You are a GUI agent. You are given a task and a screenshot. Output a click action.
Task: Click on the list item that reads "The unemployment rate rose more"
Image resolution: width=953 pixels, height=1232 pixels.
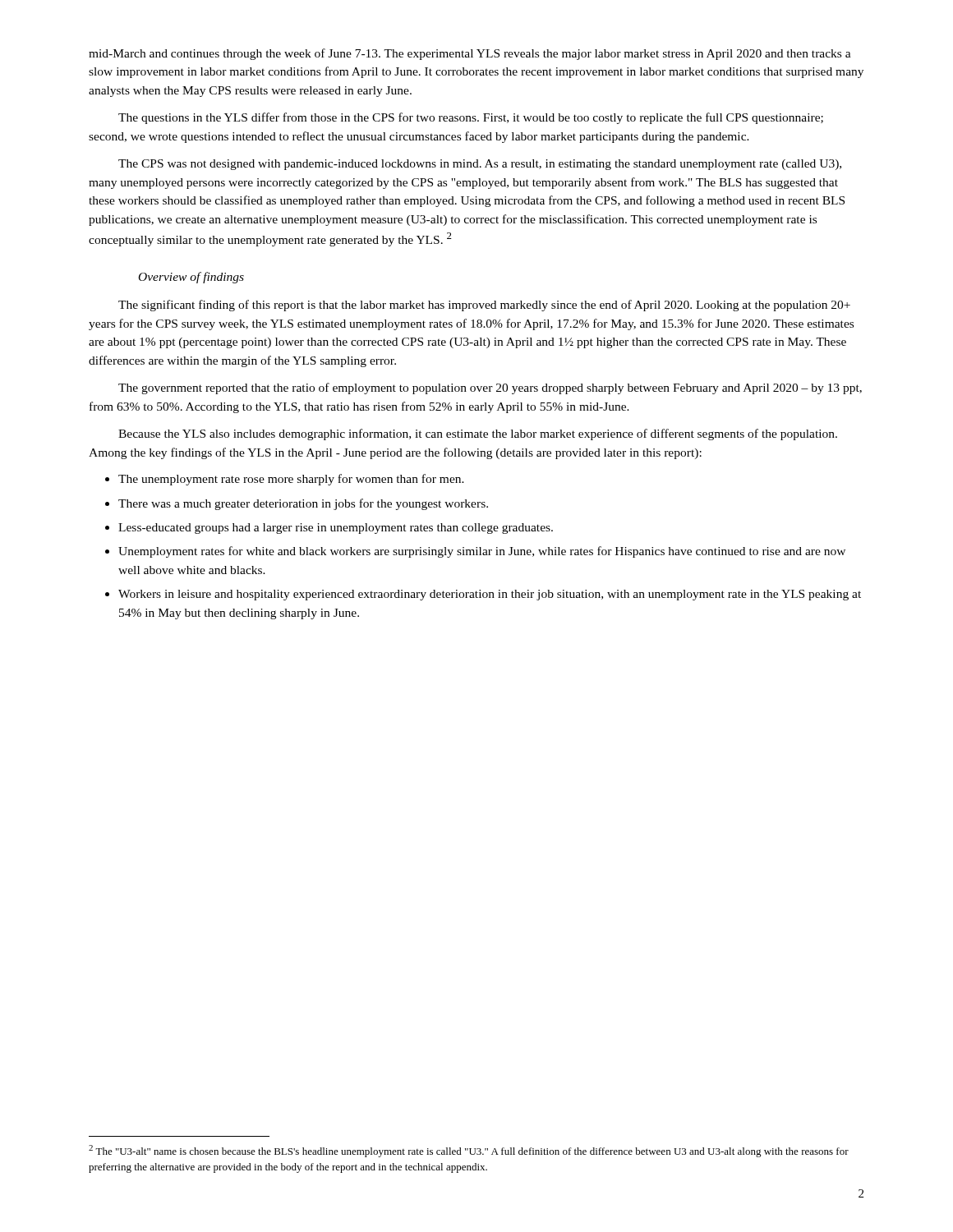[x=291, y=478]
